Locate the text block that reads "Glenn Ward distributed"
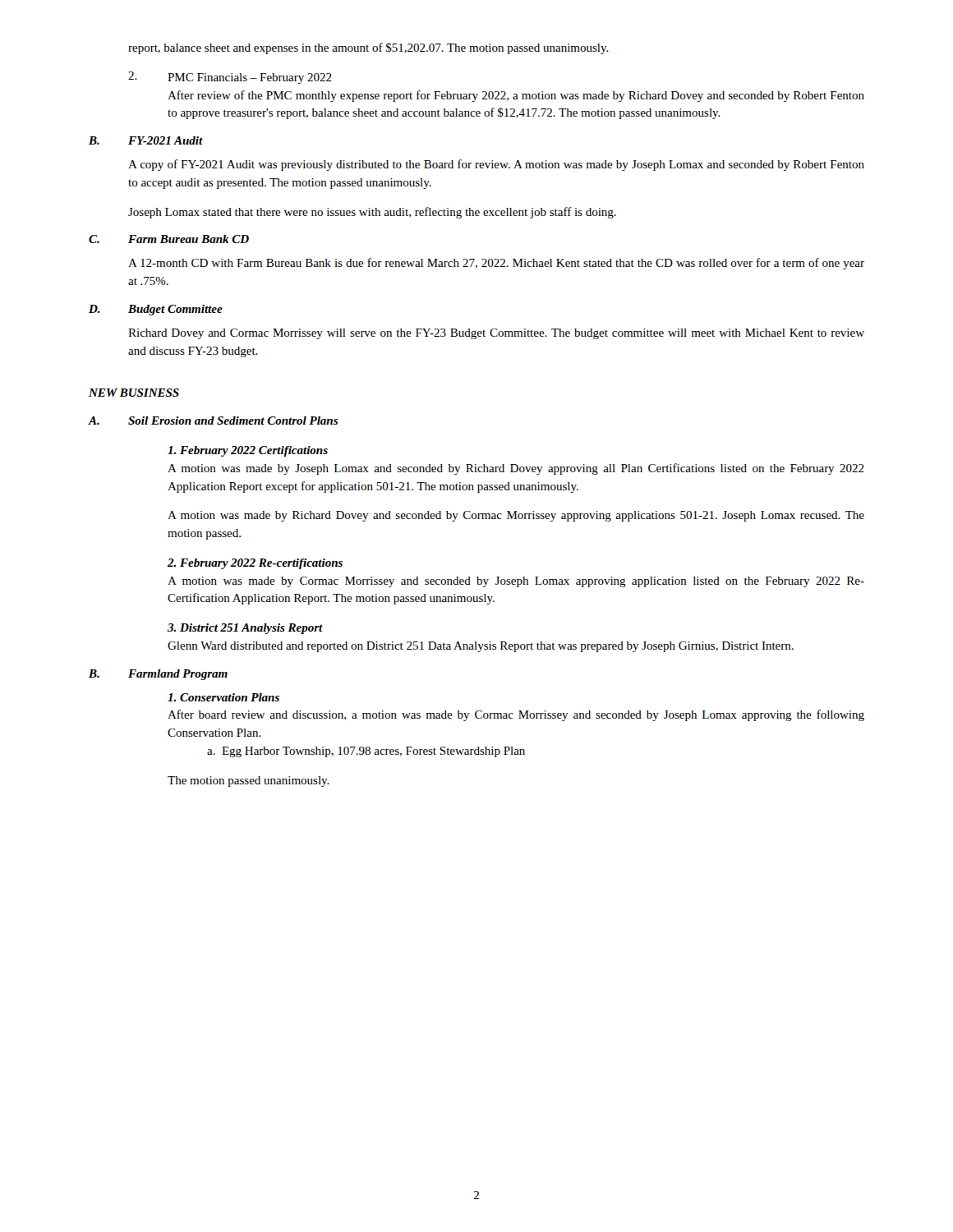This screenshot has width=953, height=1232. 516,646
